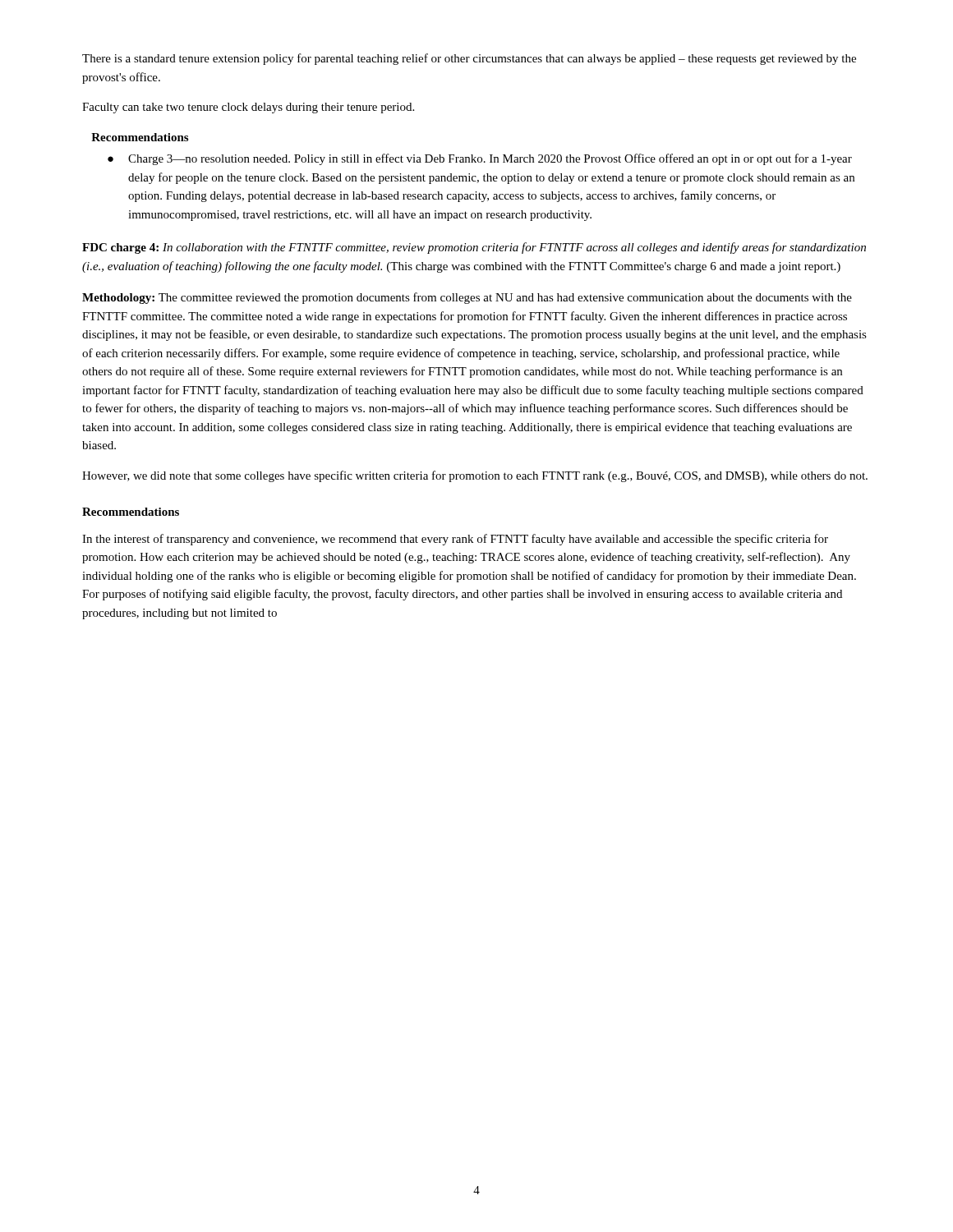Find the text block that reads "Faculty can take two tenure clock"

249,107
